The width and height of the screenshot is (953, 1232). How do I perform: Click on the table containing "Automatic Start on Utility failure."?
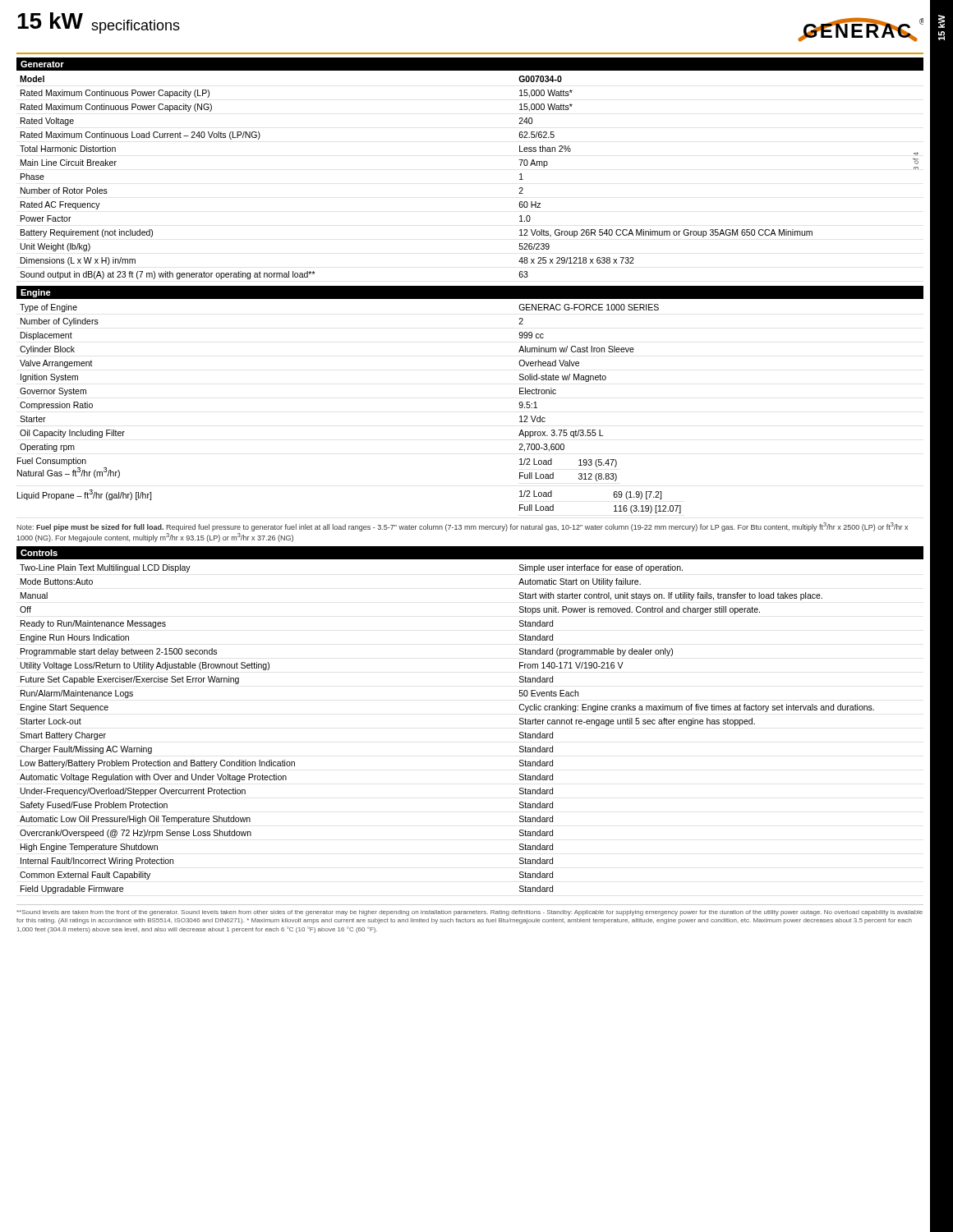470,728
